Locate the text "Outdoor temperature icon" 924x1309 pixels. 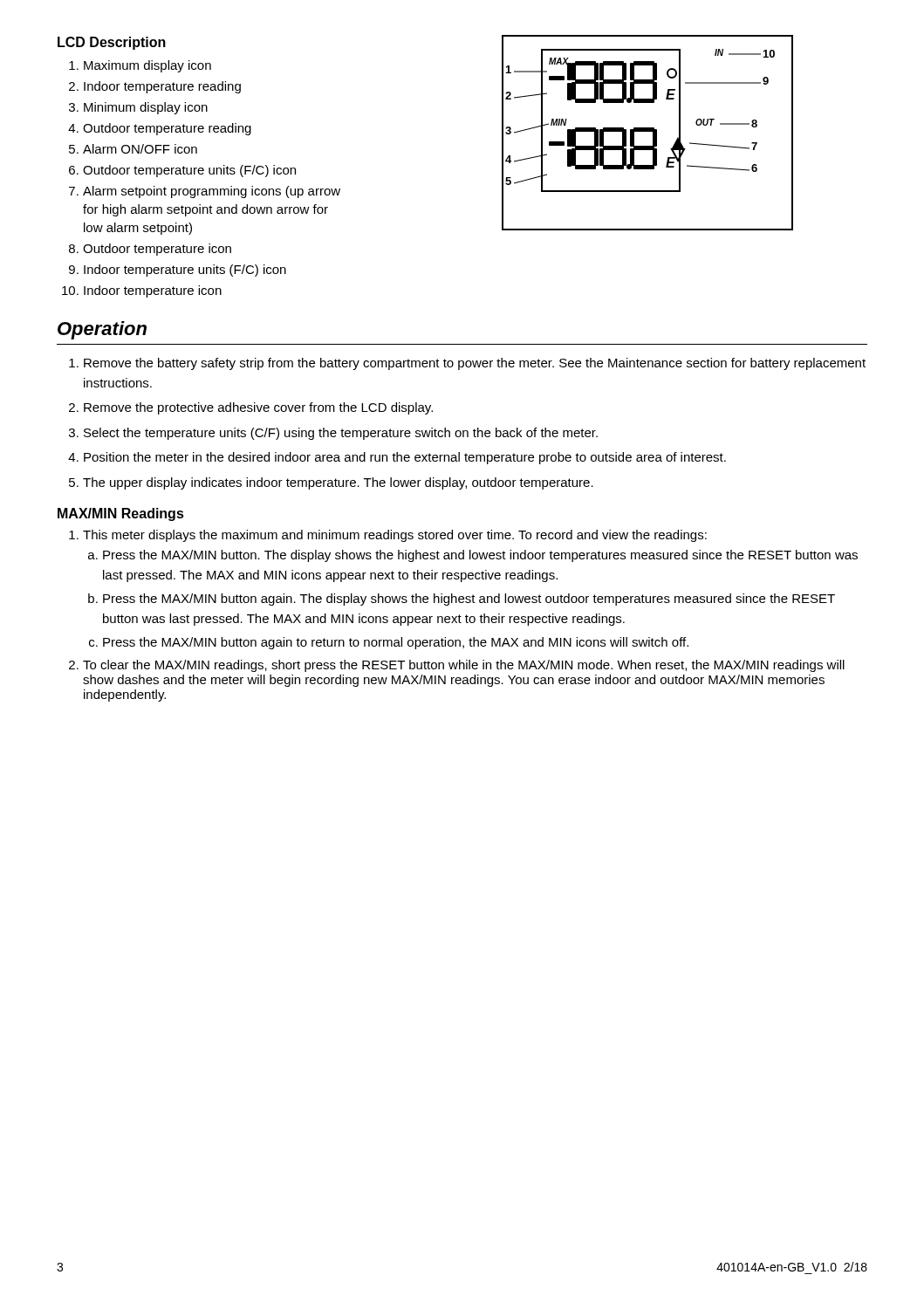pos(157,250)
